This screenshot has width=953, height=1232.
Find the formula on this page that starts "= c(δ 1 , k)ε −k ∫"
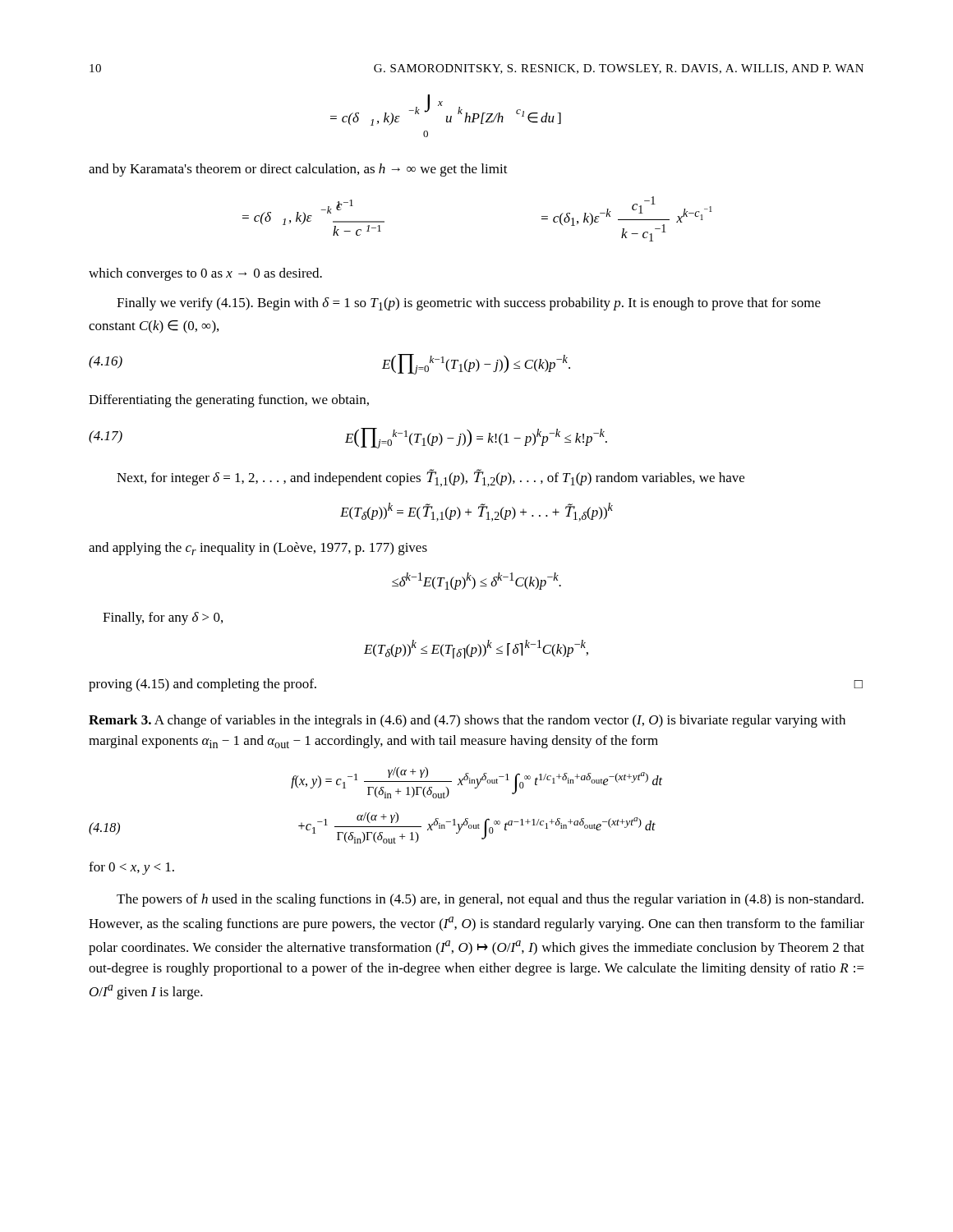pyautogui.click(x=476, y=119)
